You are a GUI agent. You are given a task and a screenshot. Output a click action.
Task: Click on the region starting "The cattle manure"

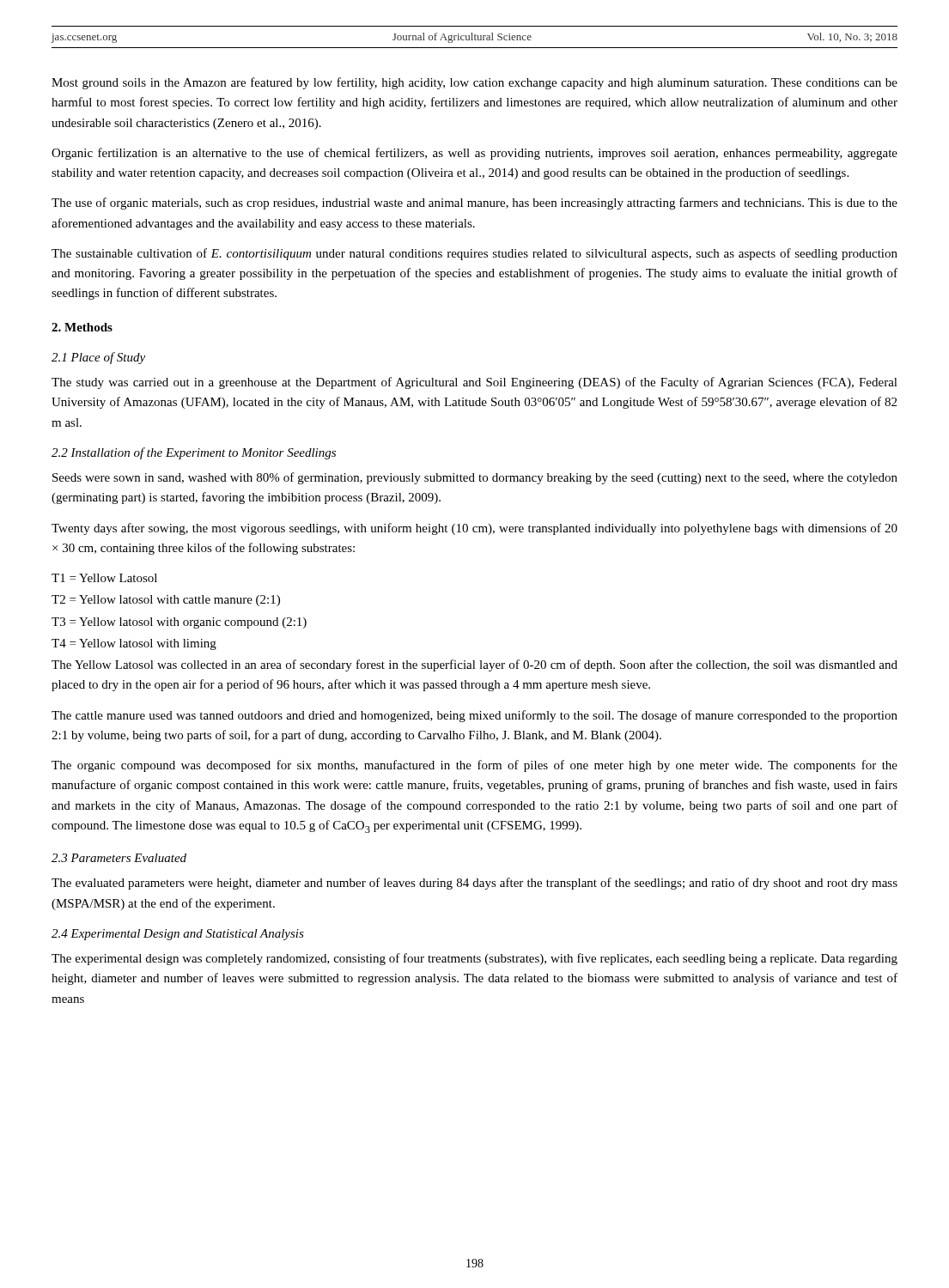(474, 725)
